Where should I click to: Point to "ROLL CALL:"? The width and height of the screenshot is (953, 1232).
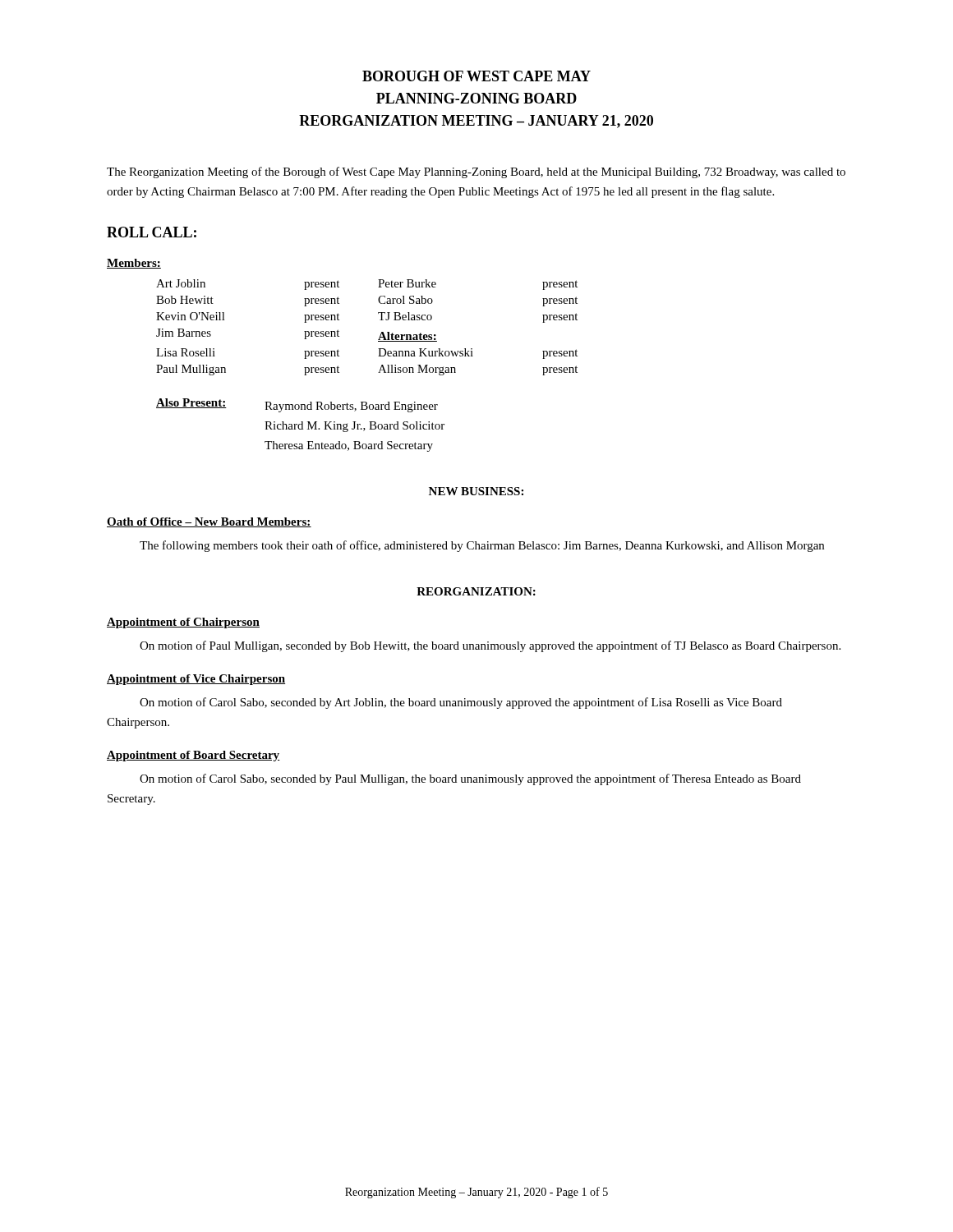point(152,232)
